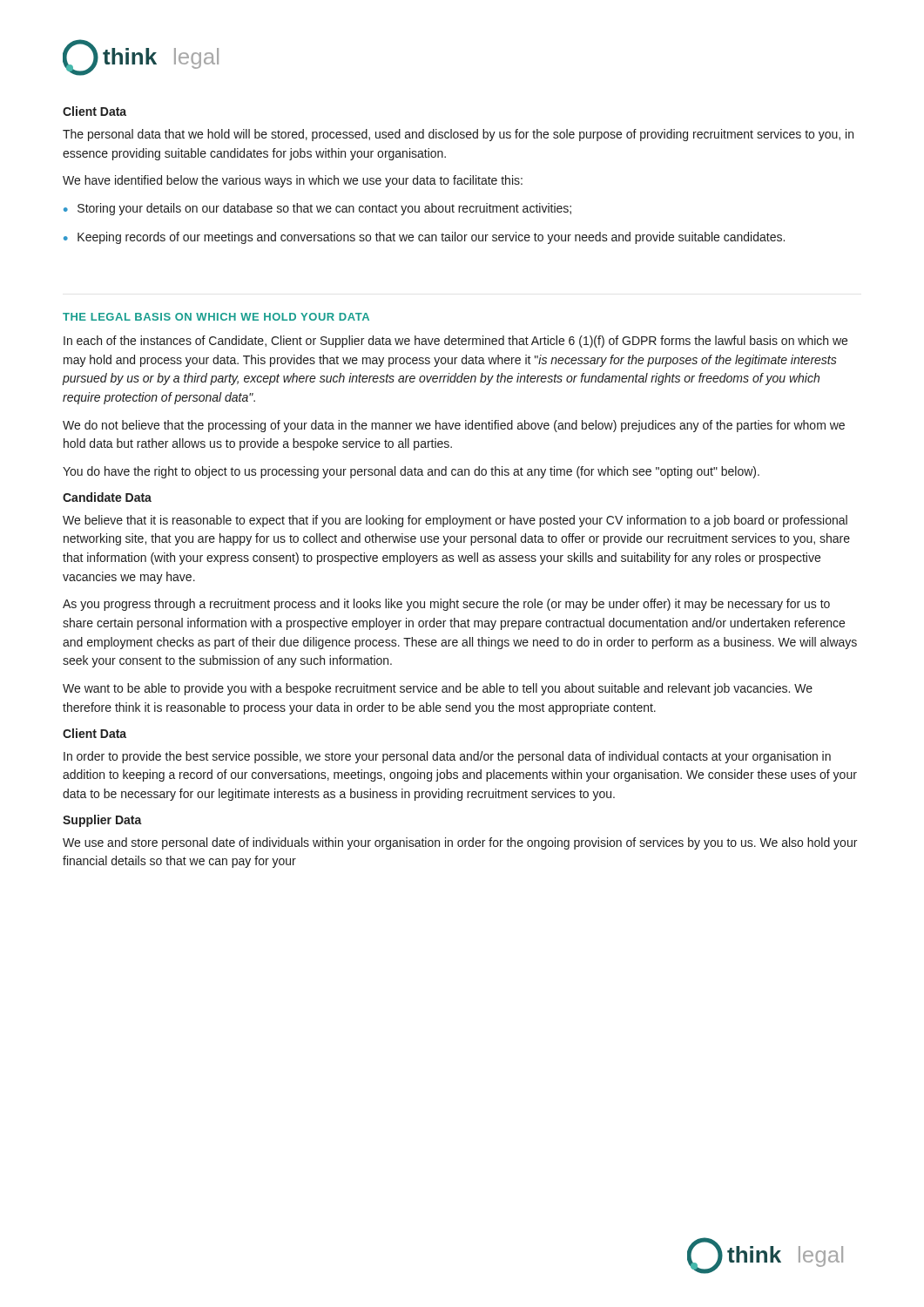Viewport: 924px width, 1307px height.
Task: Point to "Candidate Data"
Action: point(107,497)
